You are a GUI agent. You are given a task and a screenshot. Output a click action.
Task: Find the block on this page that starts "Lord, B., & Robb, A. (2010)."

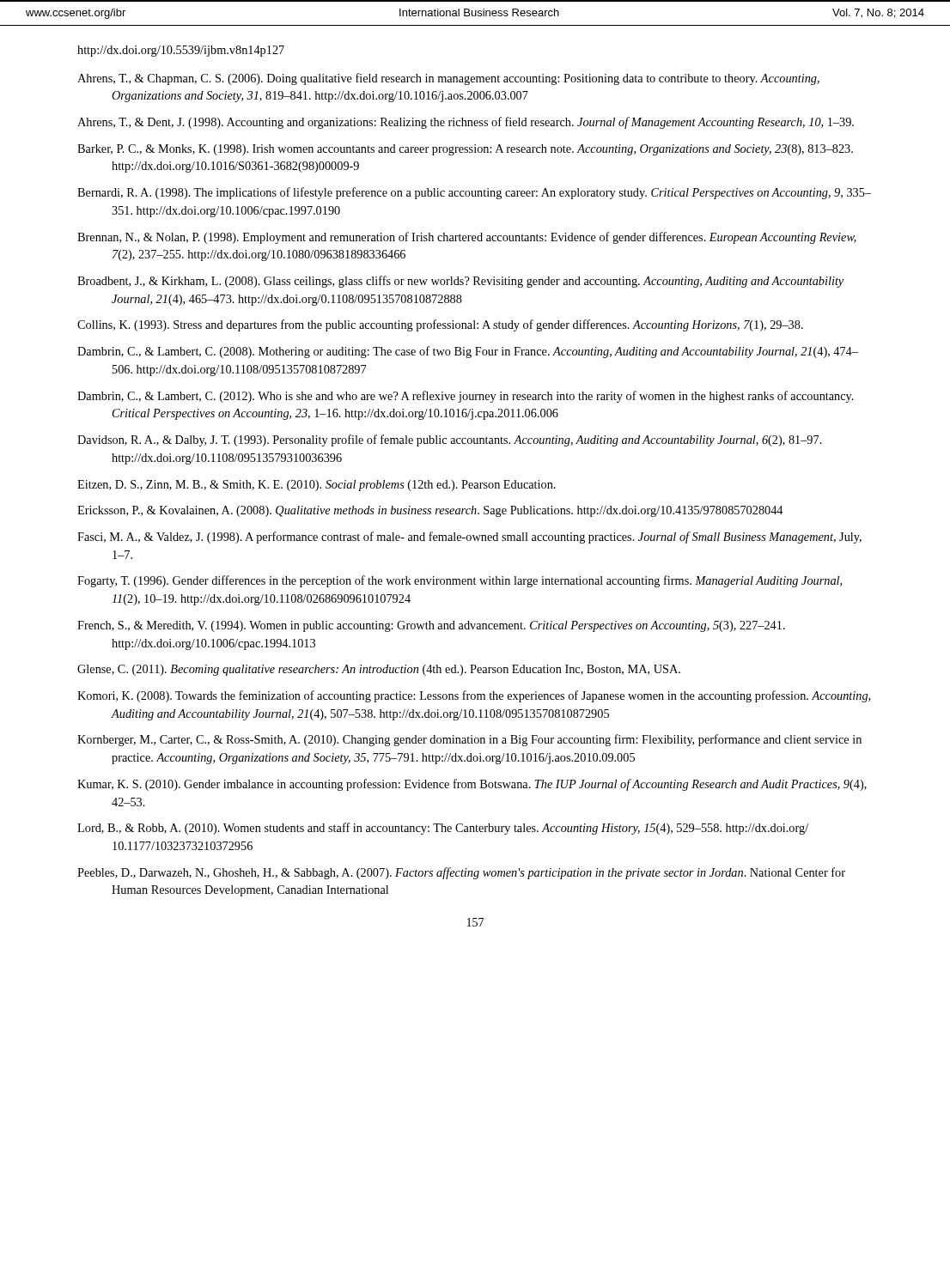[x=443, y=837]
